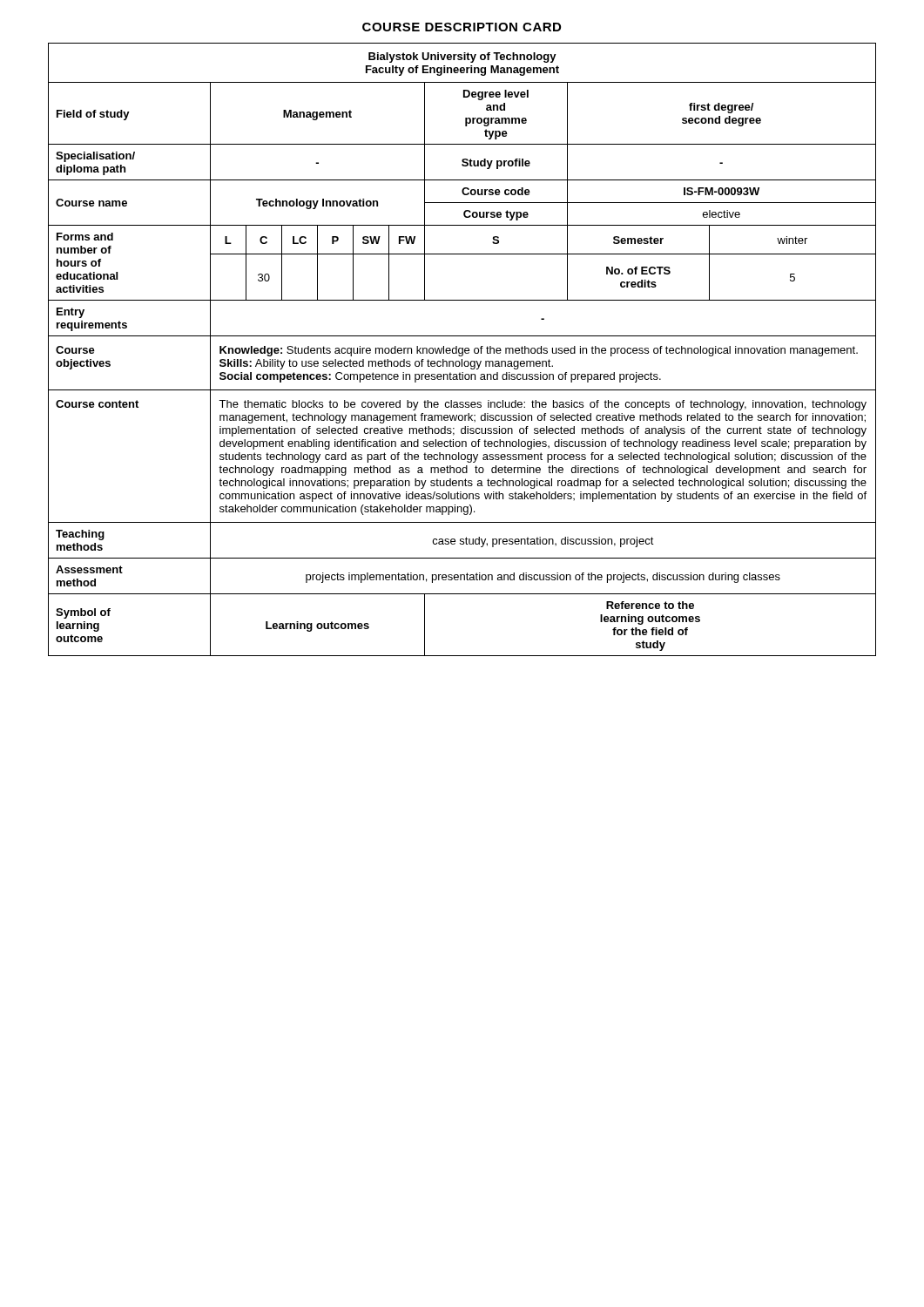Screen dimensions: 1307x924
Task: Click on the text that says "Course name"
Action: [x=92, y=203]
